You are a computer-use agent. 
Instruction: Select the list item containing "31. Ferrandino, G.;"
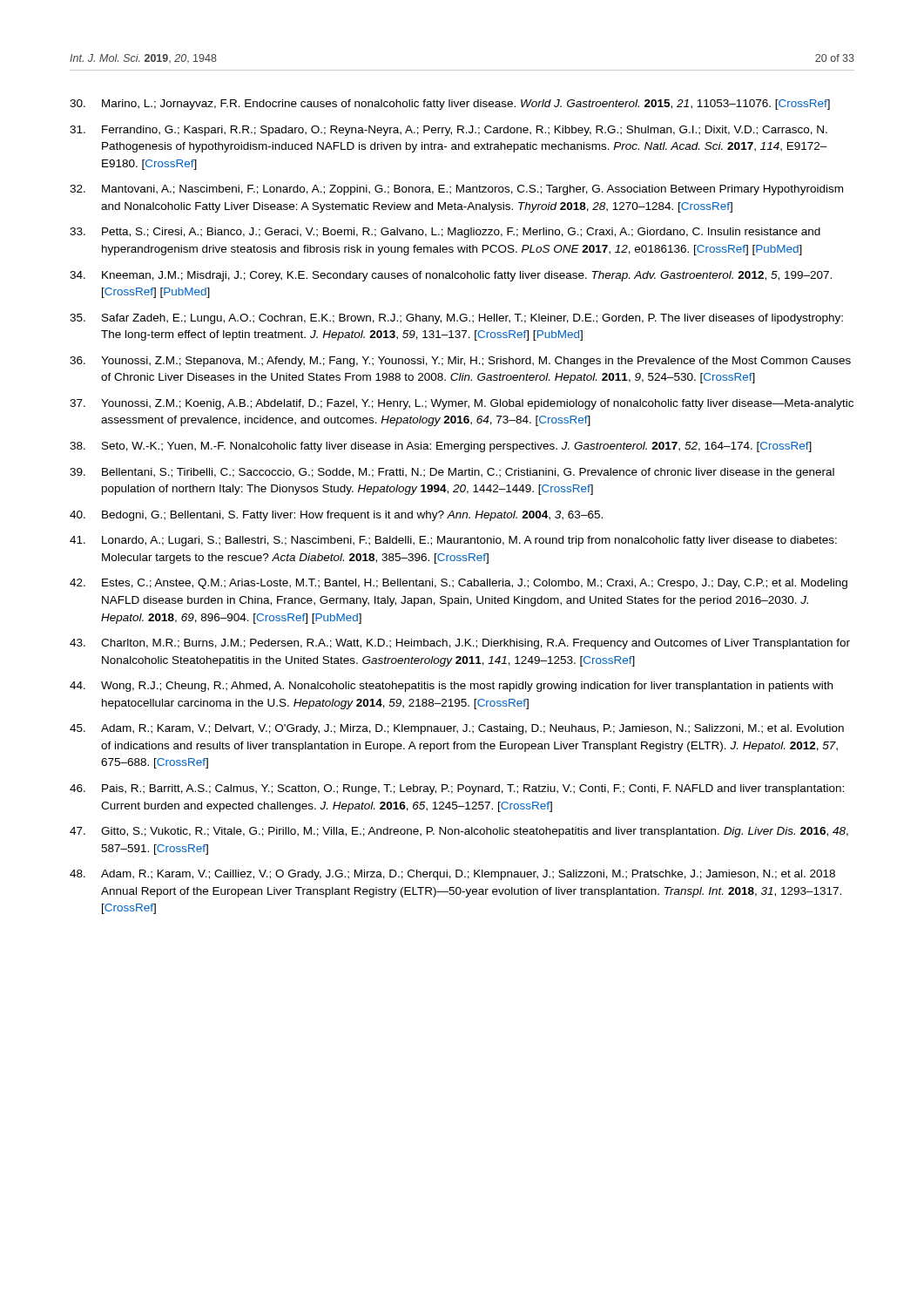(462, 146)
